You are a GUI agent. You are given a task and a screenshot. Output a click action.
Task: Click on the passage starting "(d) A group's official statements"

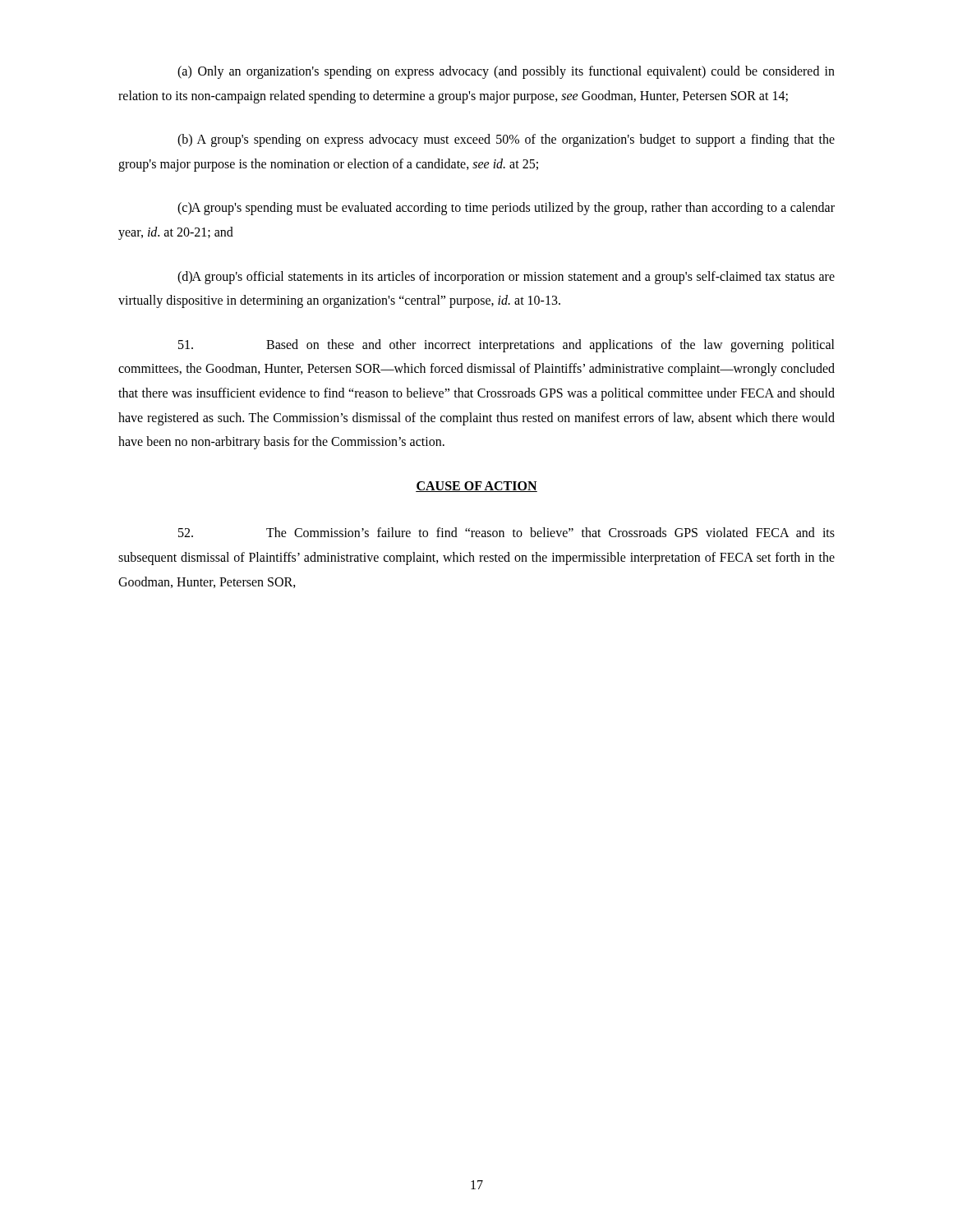(476, 286)
